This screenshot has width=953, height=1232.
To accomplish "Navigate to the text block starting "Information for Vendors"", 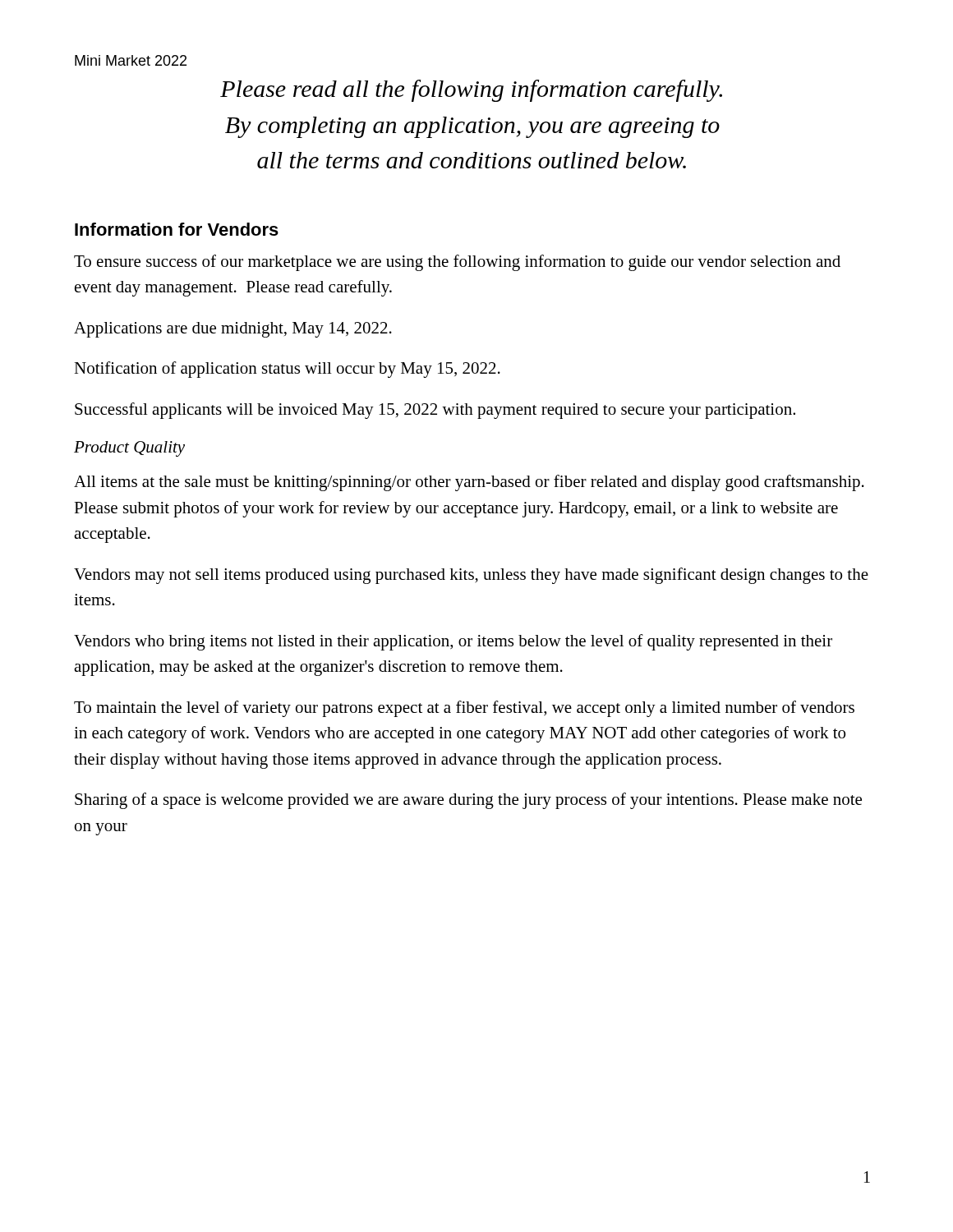I will pos(176,229).
